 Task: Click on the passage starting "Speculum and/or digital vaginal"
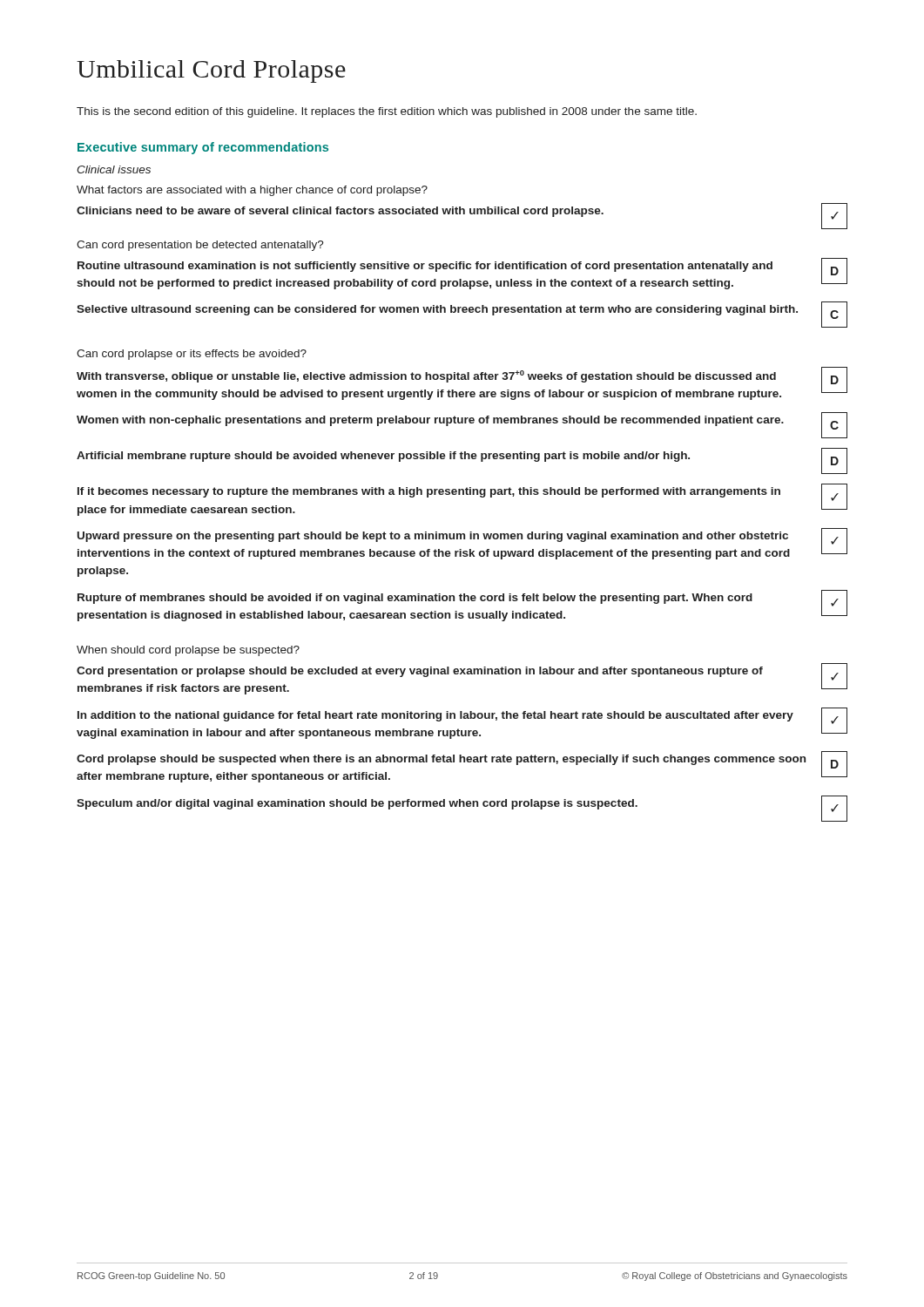[357, 803]
